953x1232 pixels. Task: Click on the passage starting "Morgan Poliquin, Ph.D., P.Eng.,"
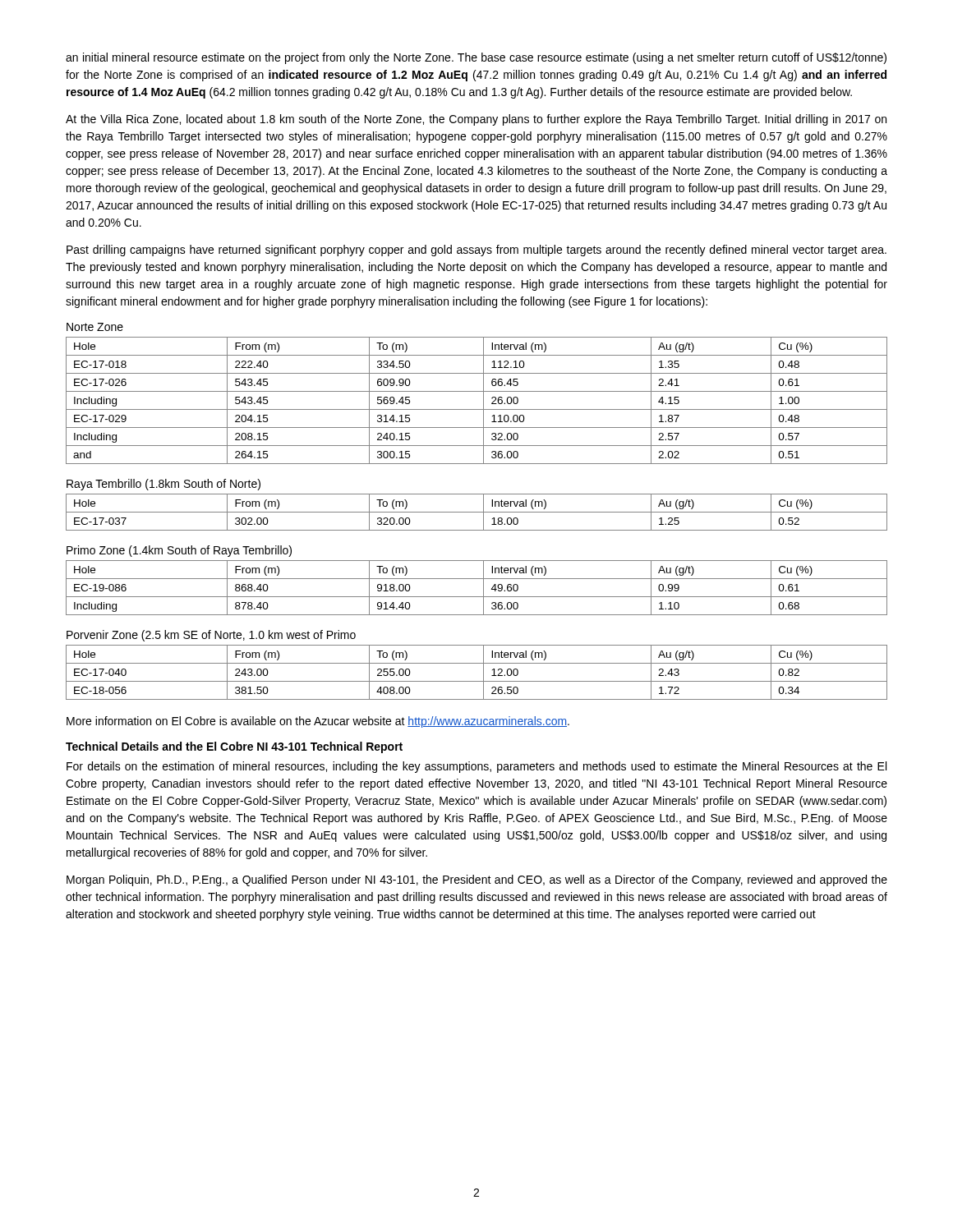[x=476, y=897]
